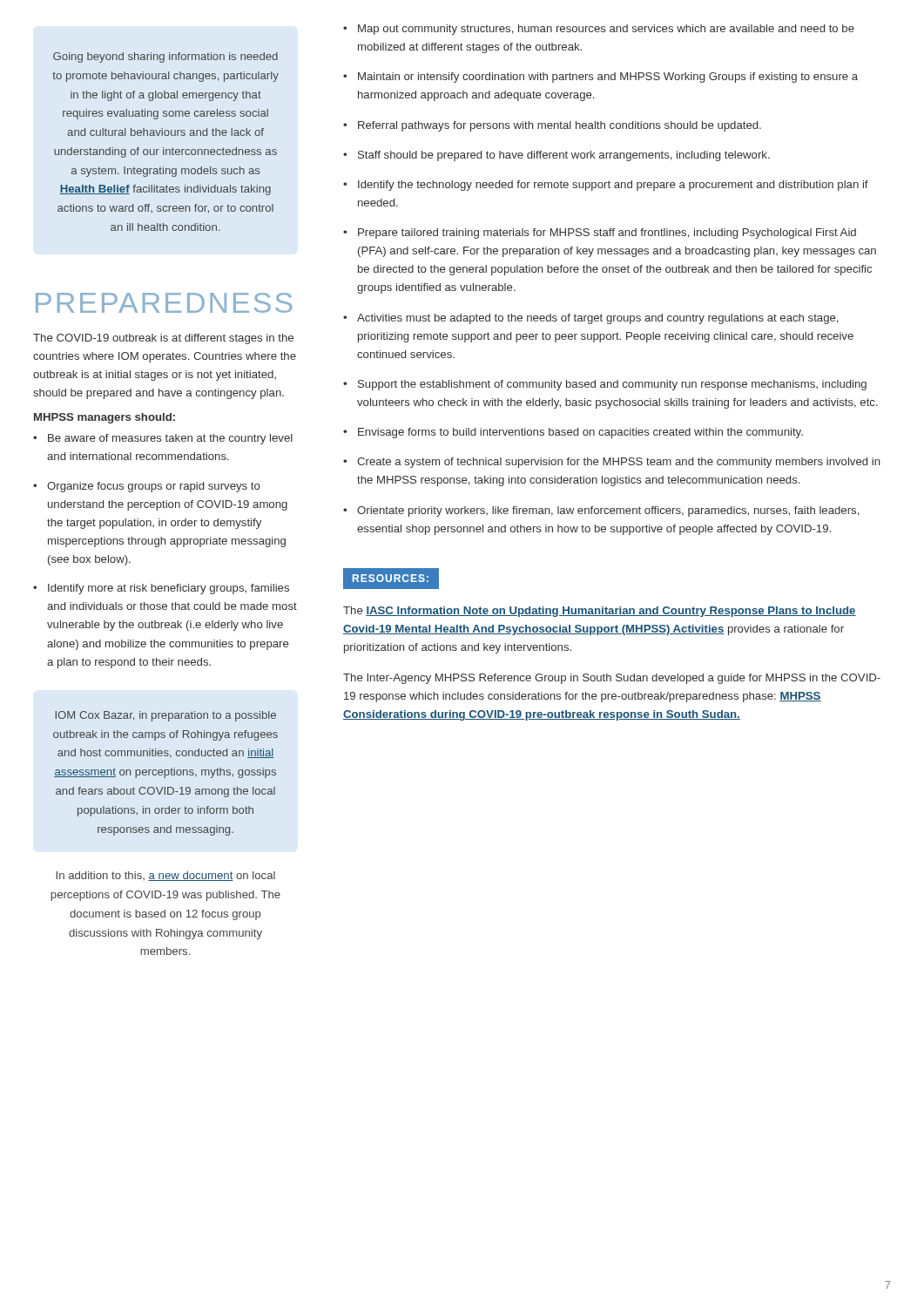Locate the title
This screenshot has height=1307, width=924.
[164, 302]
